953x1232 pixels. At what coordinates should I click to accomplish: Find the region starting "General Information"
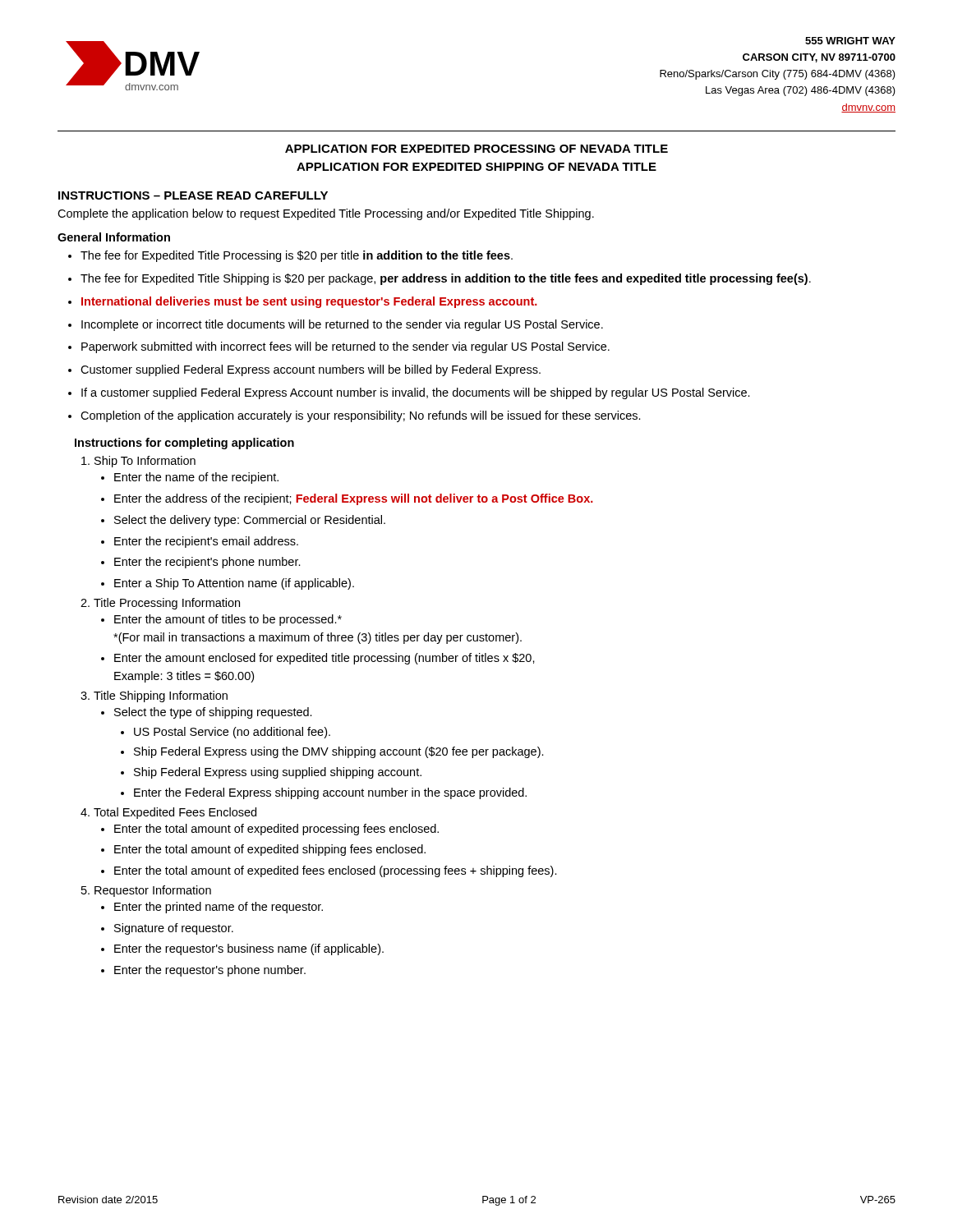point(114,238)
